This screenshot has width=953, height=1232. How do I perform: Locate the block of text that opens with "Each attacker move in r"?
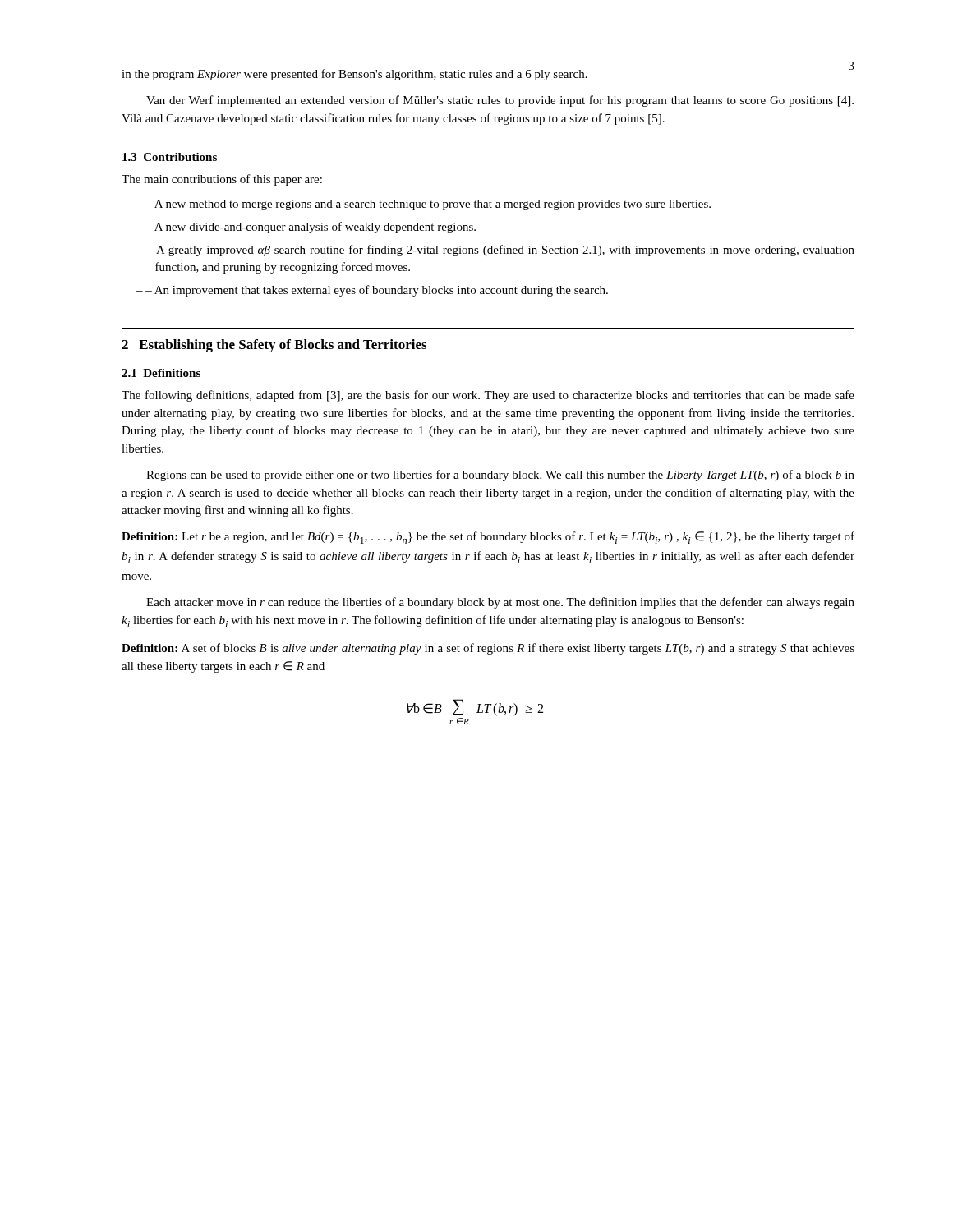(x=488, y=613)
